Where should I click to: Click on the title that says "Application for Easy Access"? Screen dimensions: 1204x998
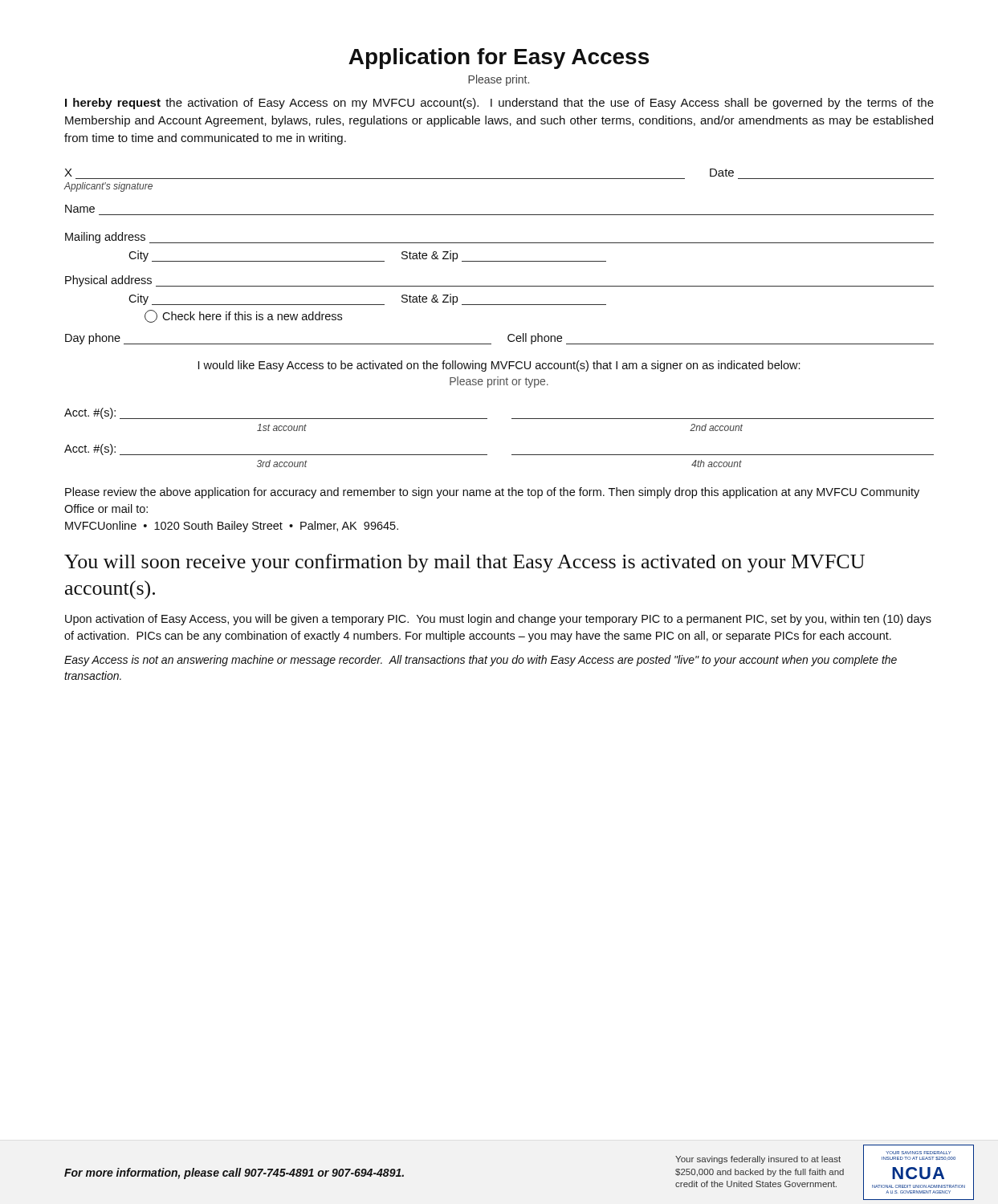tap(499, 57)
